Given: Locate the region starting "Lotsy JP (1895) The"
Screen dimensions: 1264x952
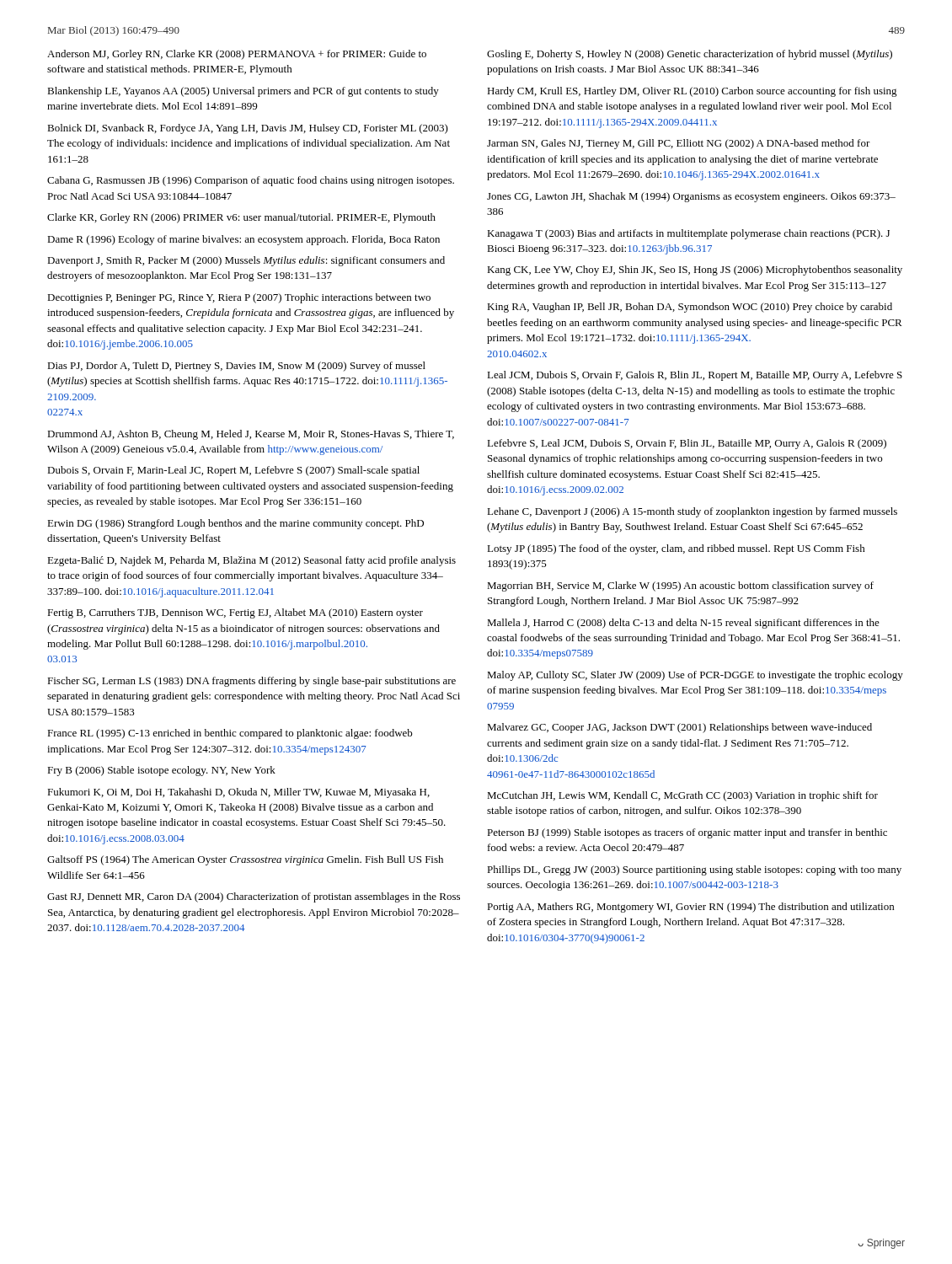Looking at the screenshot, I should 676,556.
